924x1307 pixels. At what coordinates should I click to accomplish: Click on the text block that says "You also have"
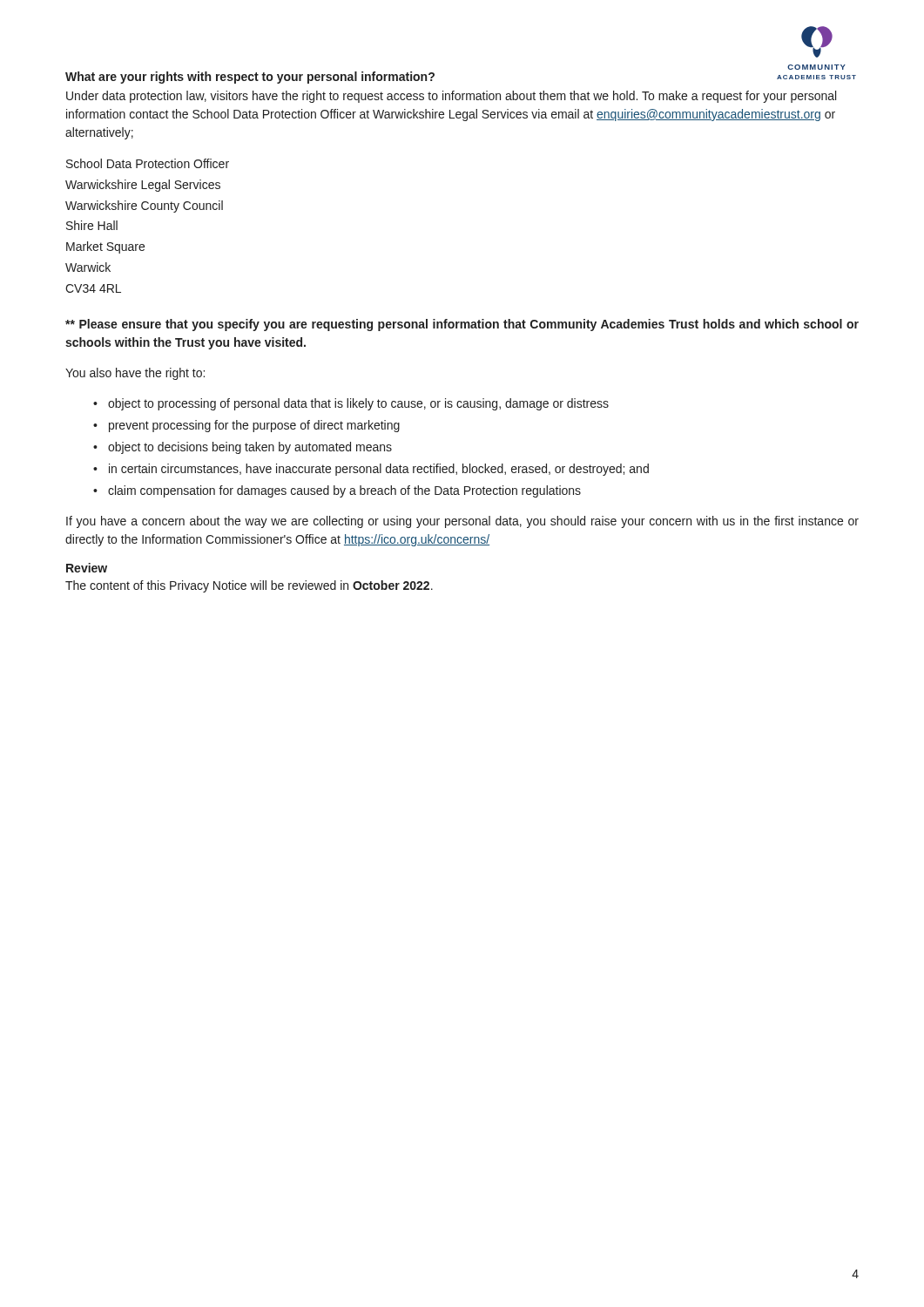pos(136,373)
